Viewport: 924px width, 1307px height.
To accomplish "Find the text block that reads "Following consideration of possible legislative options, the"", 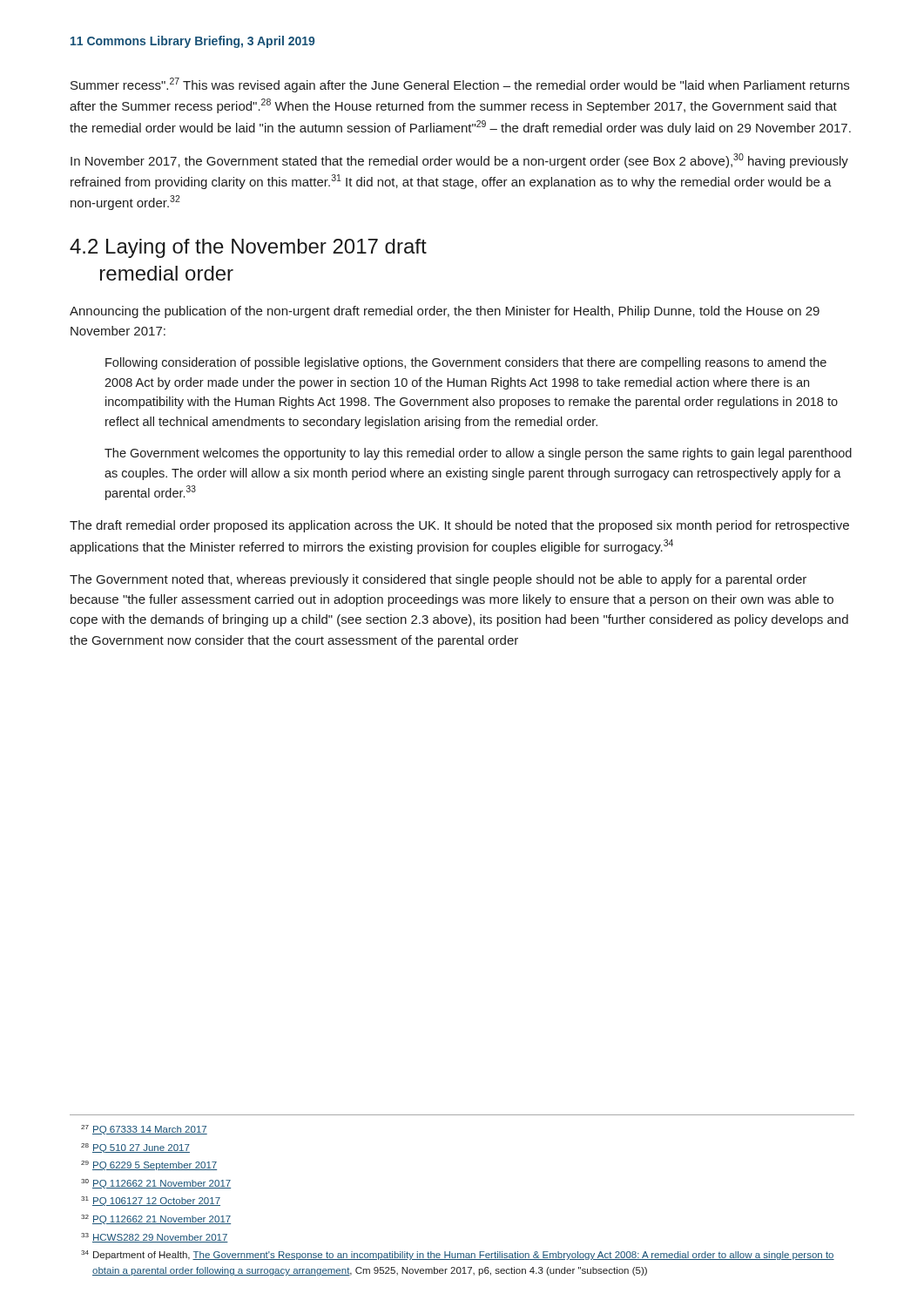I will click(x=479, y=392).
